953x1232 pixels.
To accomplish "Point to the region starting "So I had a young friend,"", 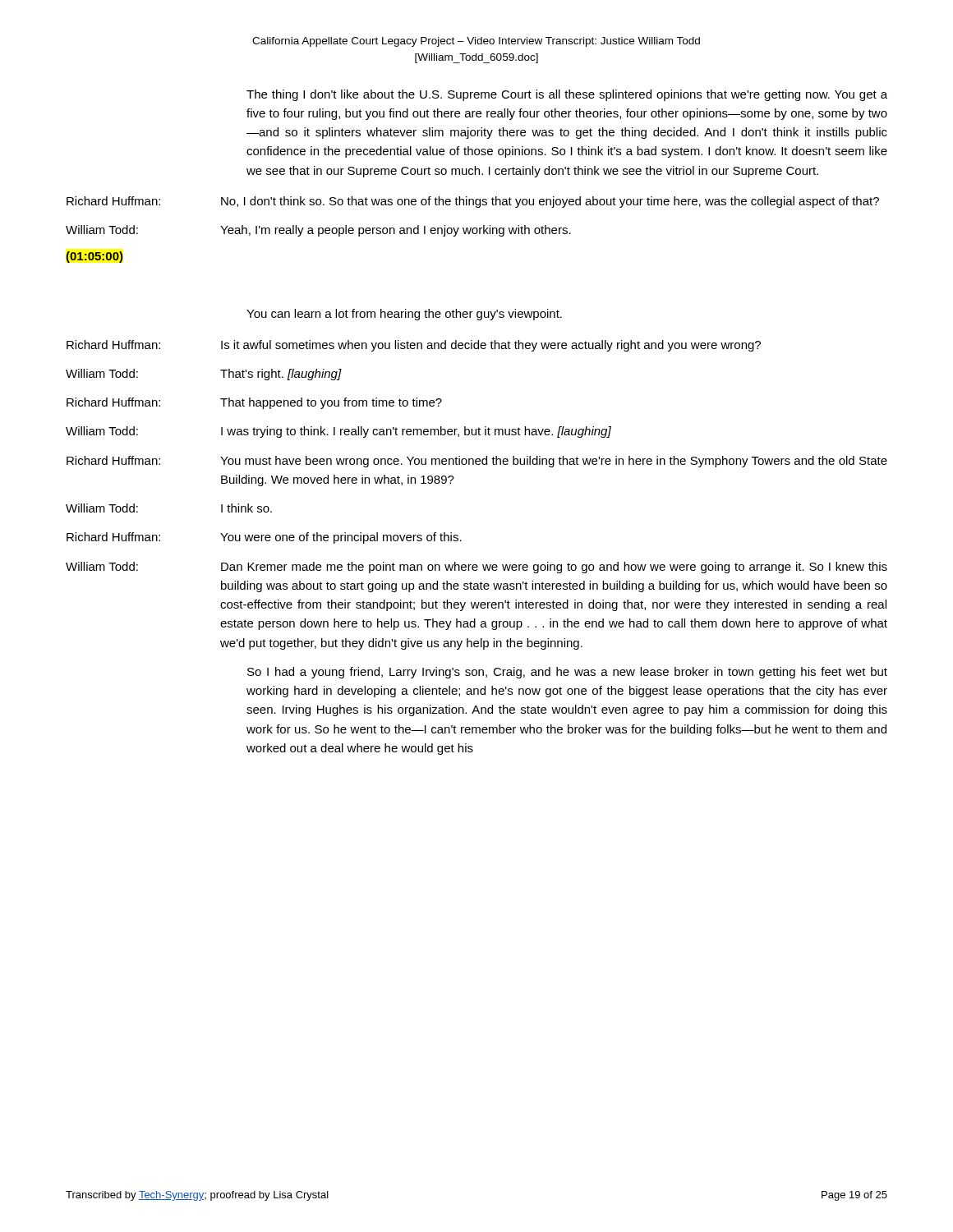I will point(567,709).
